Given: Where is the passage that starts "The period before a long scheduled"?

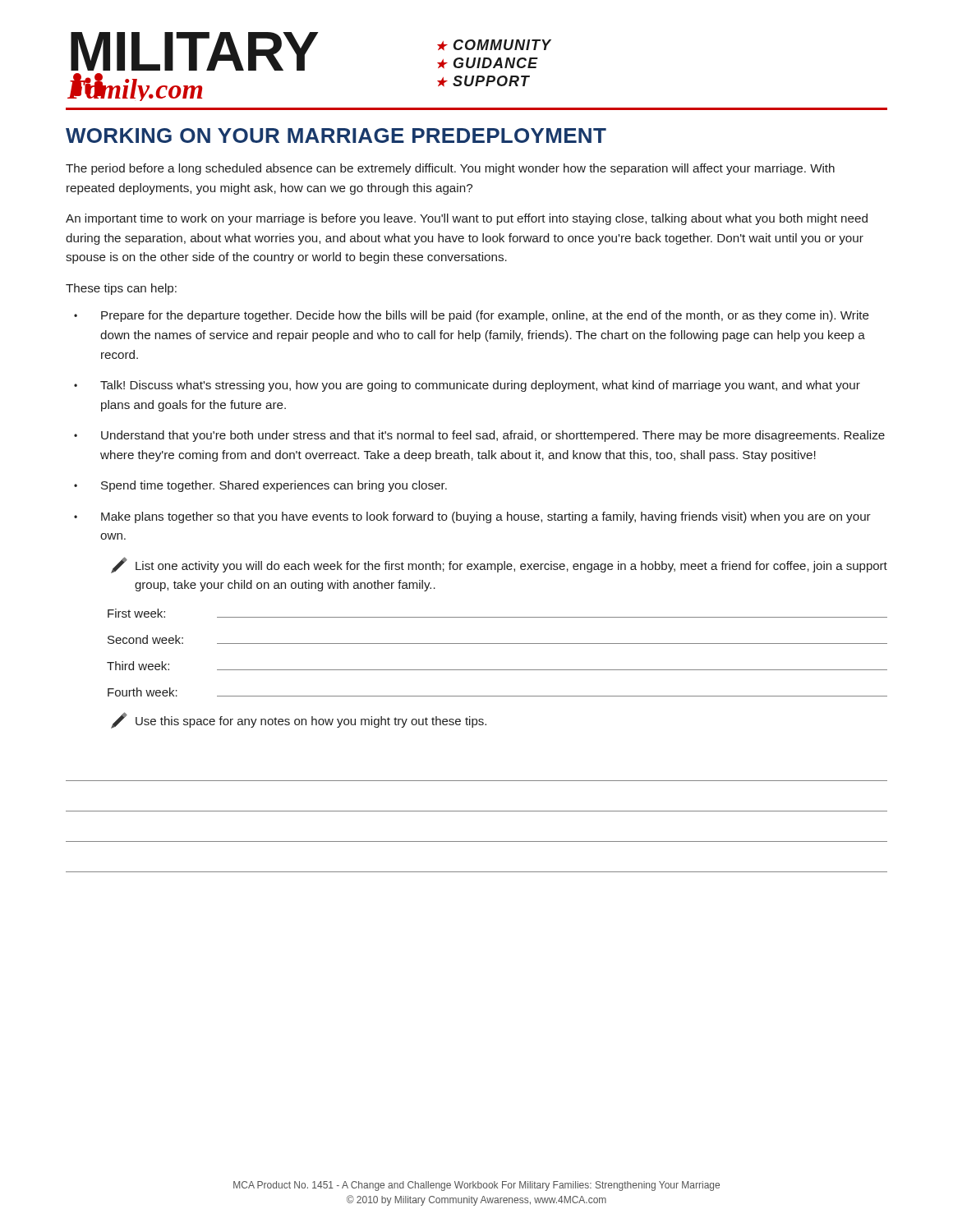Looking at the screenshot, I should (x=450, y=178).
